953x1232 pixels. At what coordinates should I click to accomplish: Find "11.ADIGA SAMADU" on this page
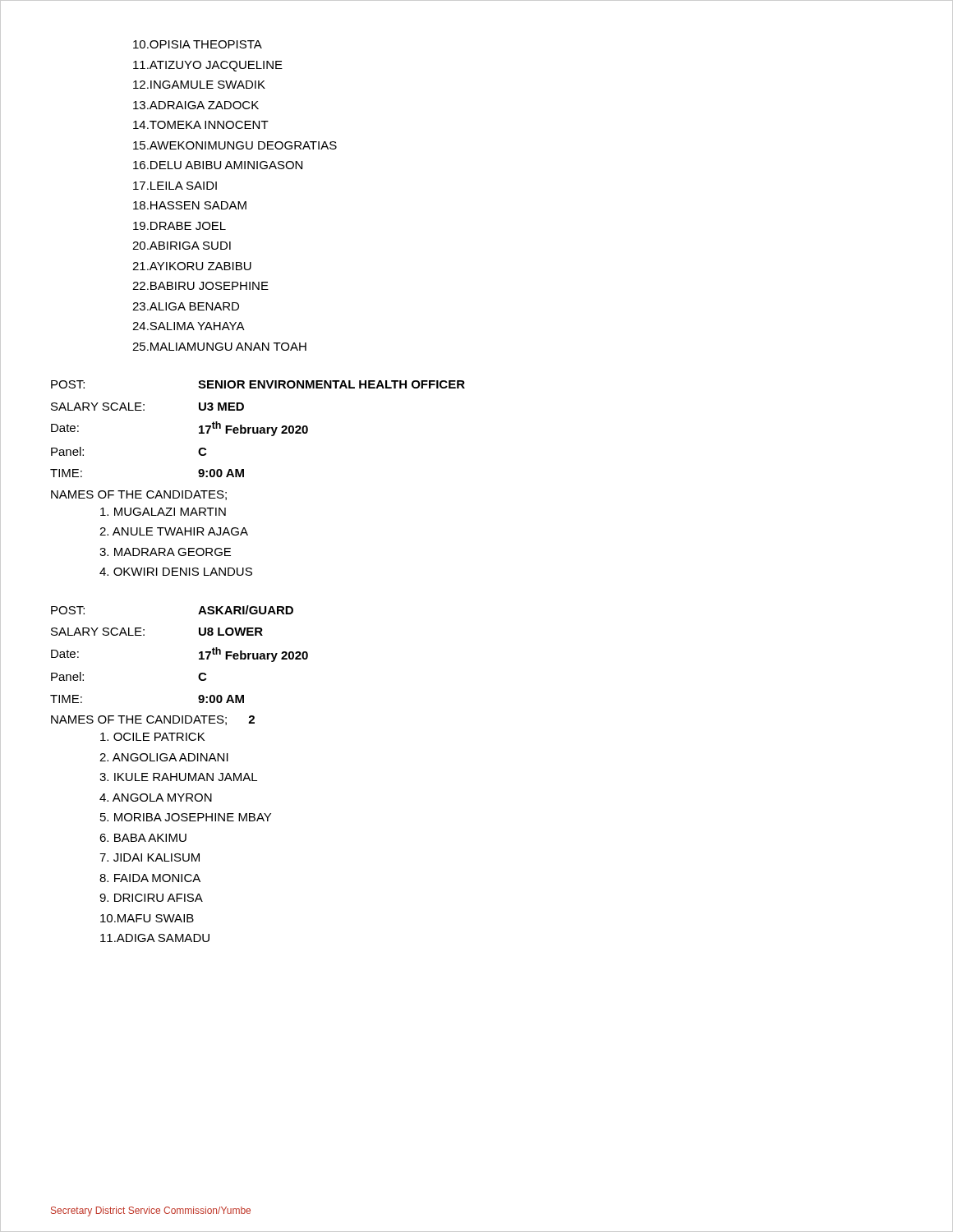pyautogui.click(x=155, y=938)
